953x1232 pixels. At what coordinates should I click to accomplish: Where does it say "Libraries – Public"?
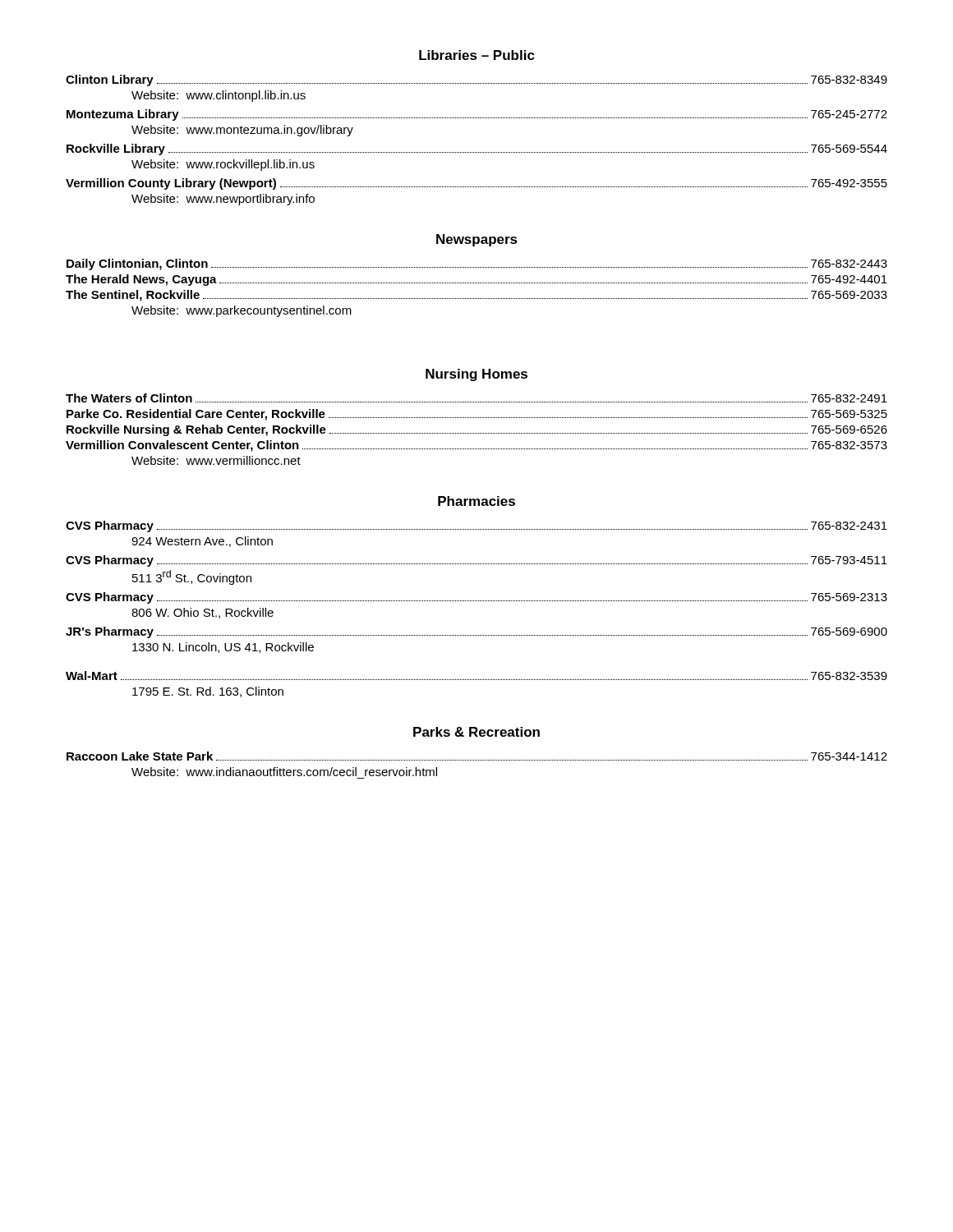tap(476, 55)
